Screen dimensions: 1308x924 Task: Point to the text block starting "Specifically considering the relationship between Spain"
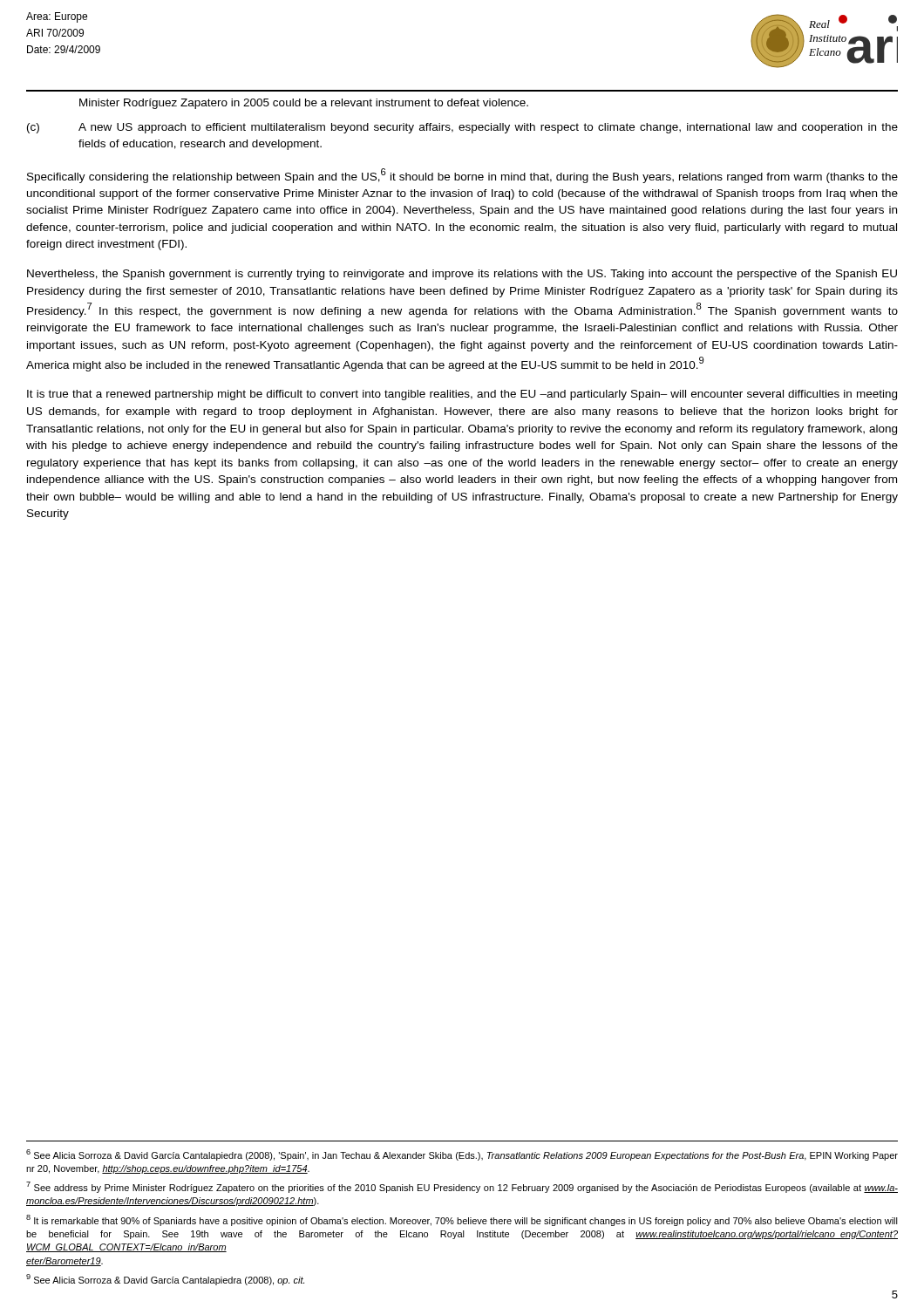(462, 208)
